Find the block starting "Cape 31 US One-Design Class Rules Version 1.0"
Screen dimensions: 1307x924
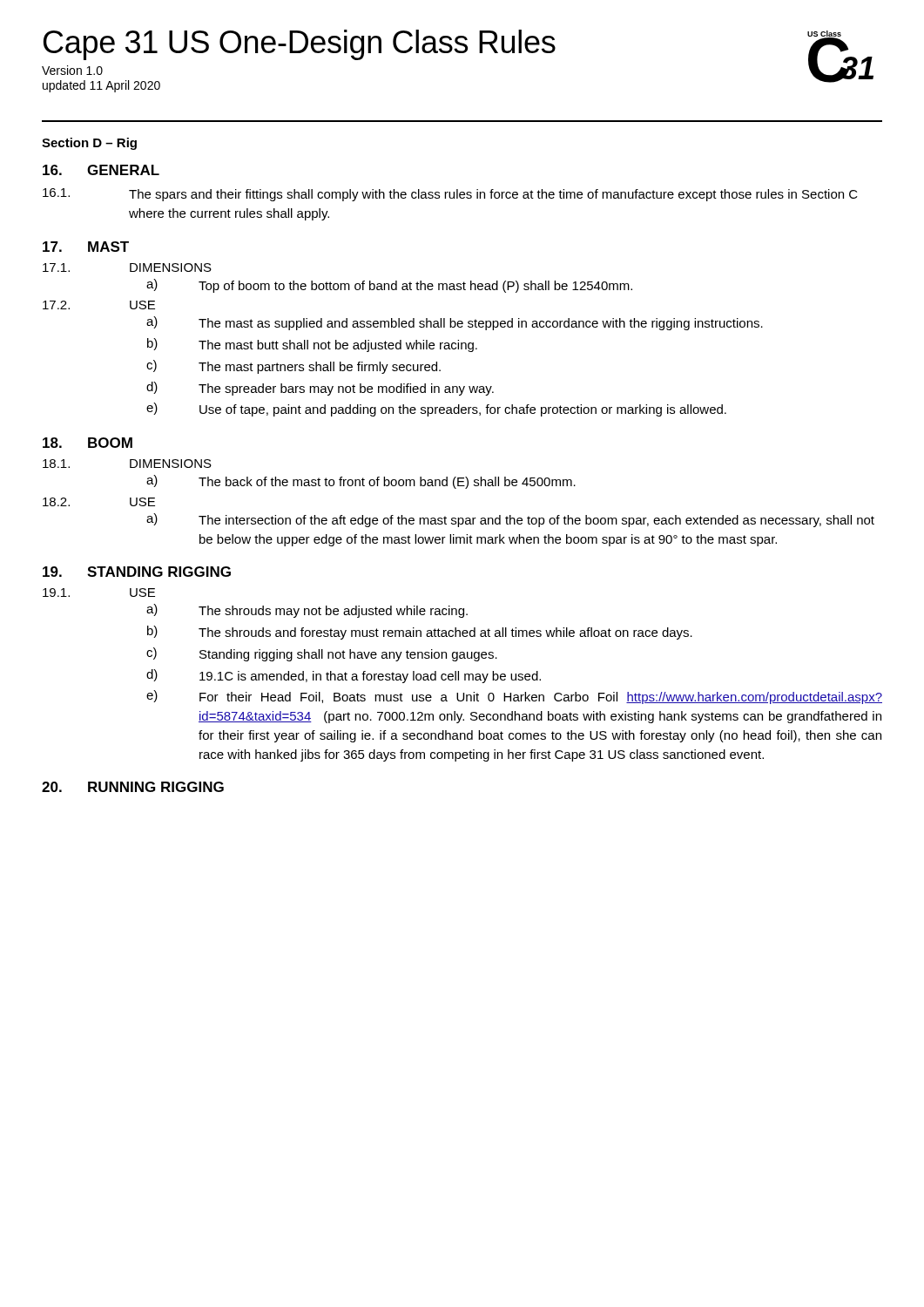(299, 59)
